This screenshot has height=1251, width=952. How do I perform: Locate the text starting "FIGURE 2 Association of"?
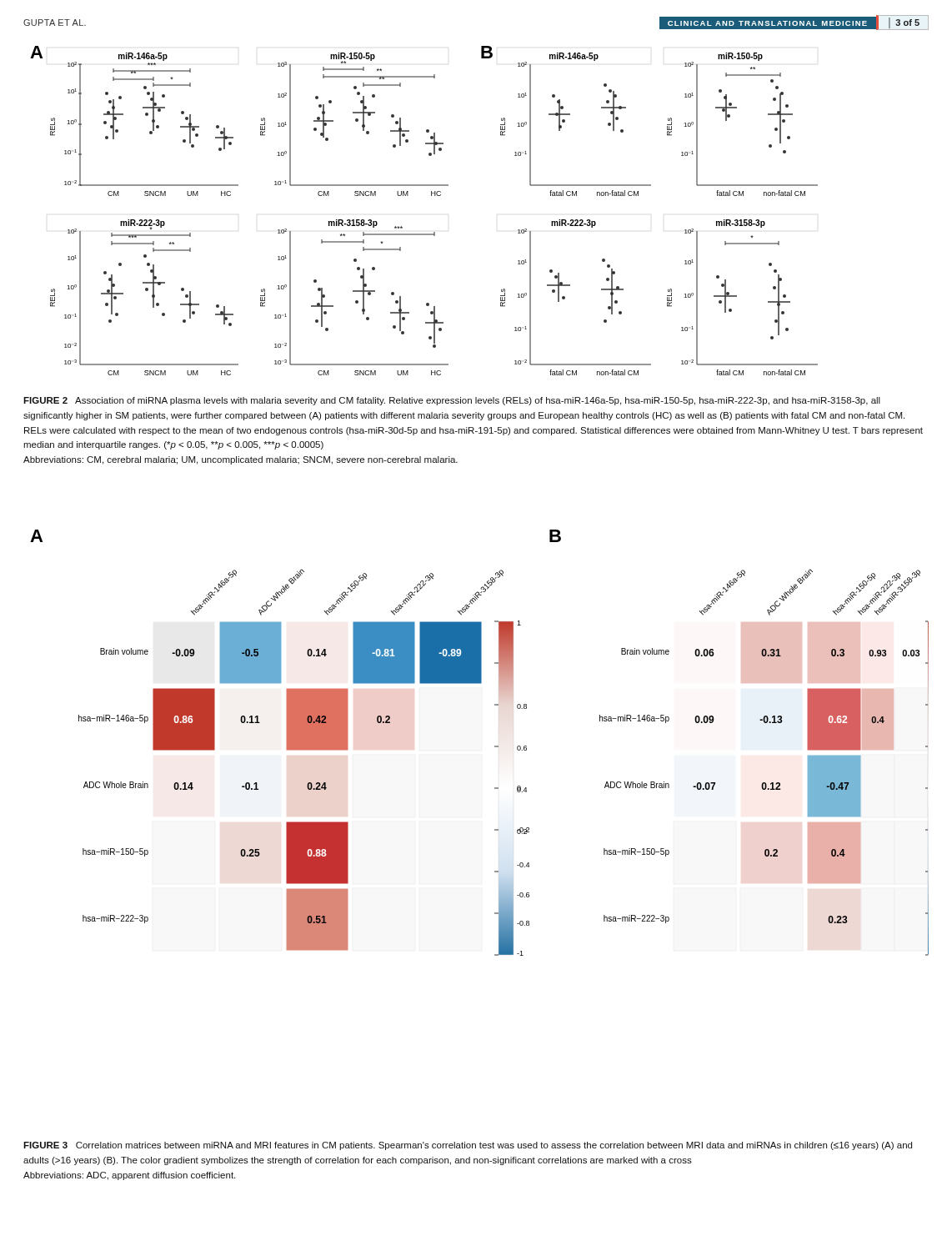(x=476, y=431)
